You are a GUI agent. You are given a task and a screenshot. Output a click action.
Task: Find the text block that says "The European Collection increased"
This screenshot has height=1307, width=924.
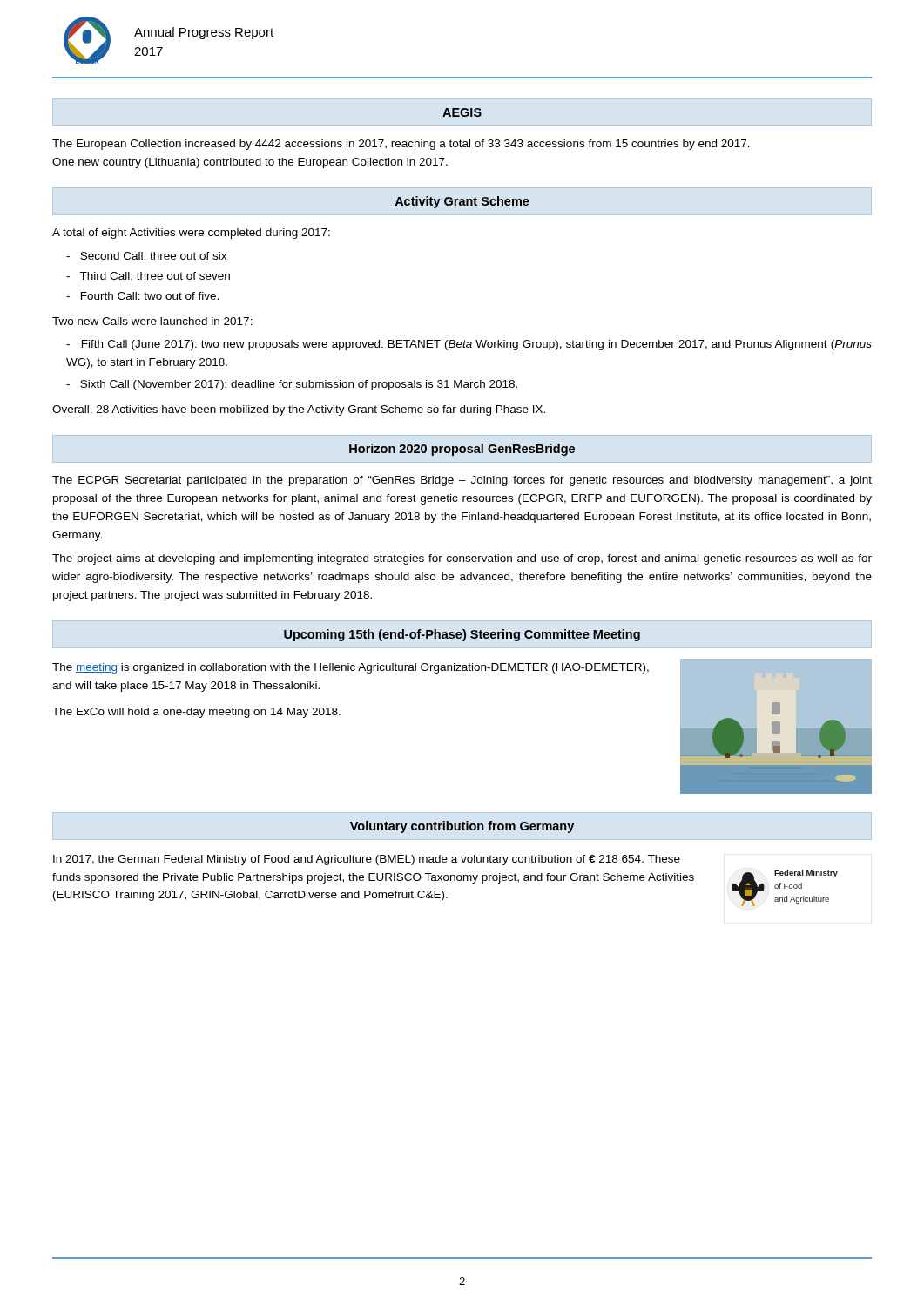401,152
